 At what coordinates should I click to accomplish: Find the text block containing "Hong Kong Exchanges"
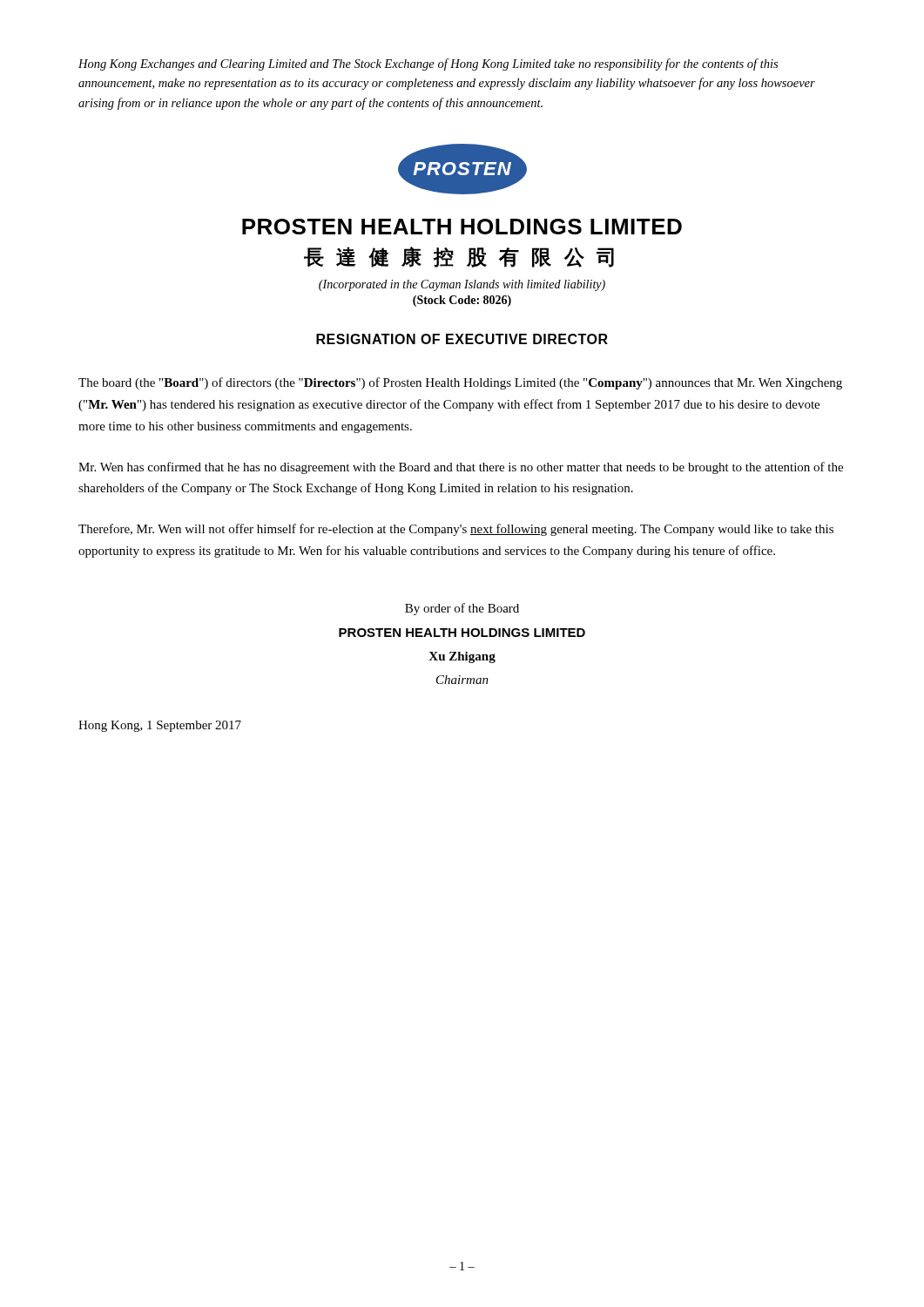447,83
